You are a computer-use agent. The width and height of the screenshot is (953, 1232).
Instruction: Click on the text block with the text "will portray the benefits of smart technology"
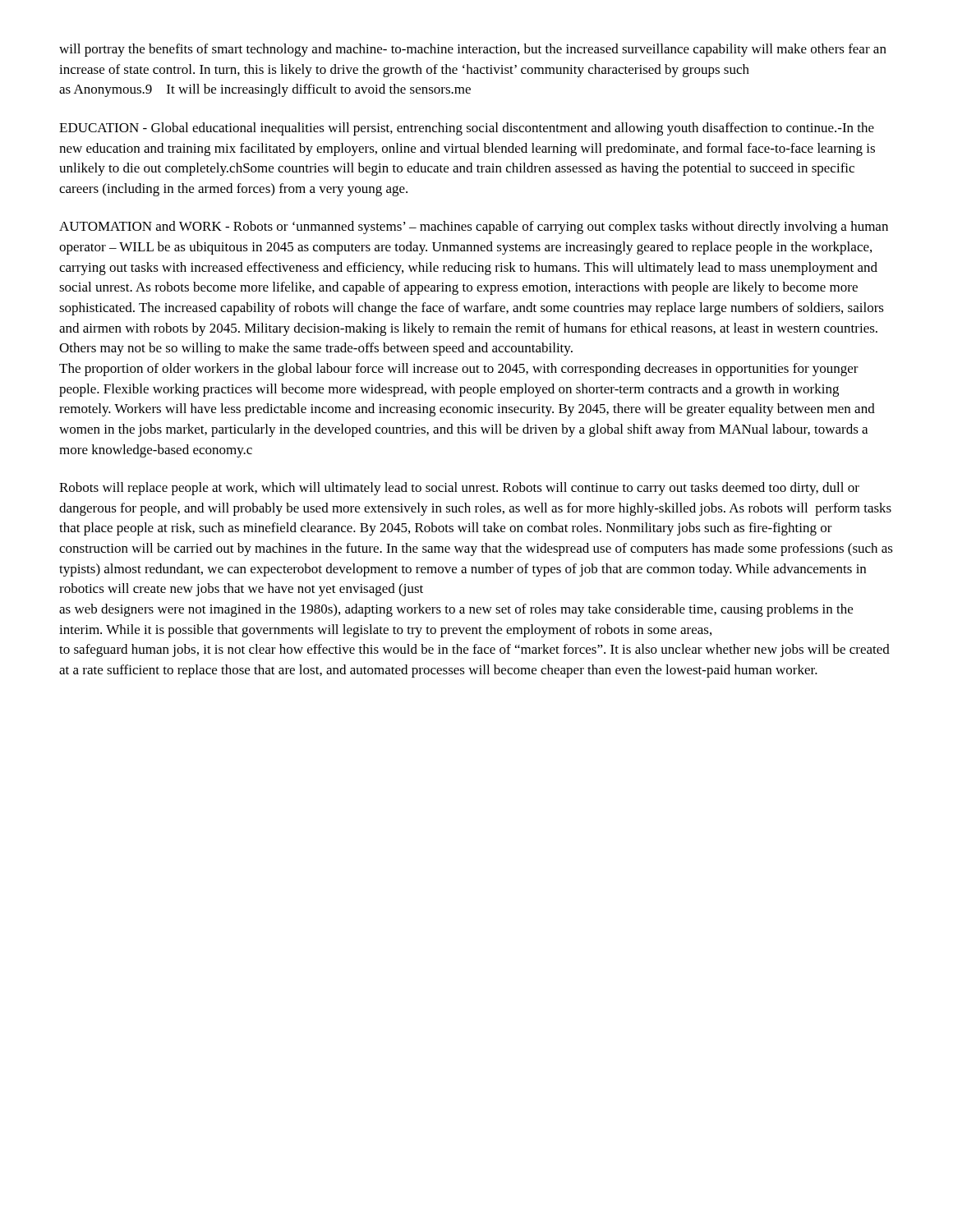pos(473,69)
